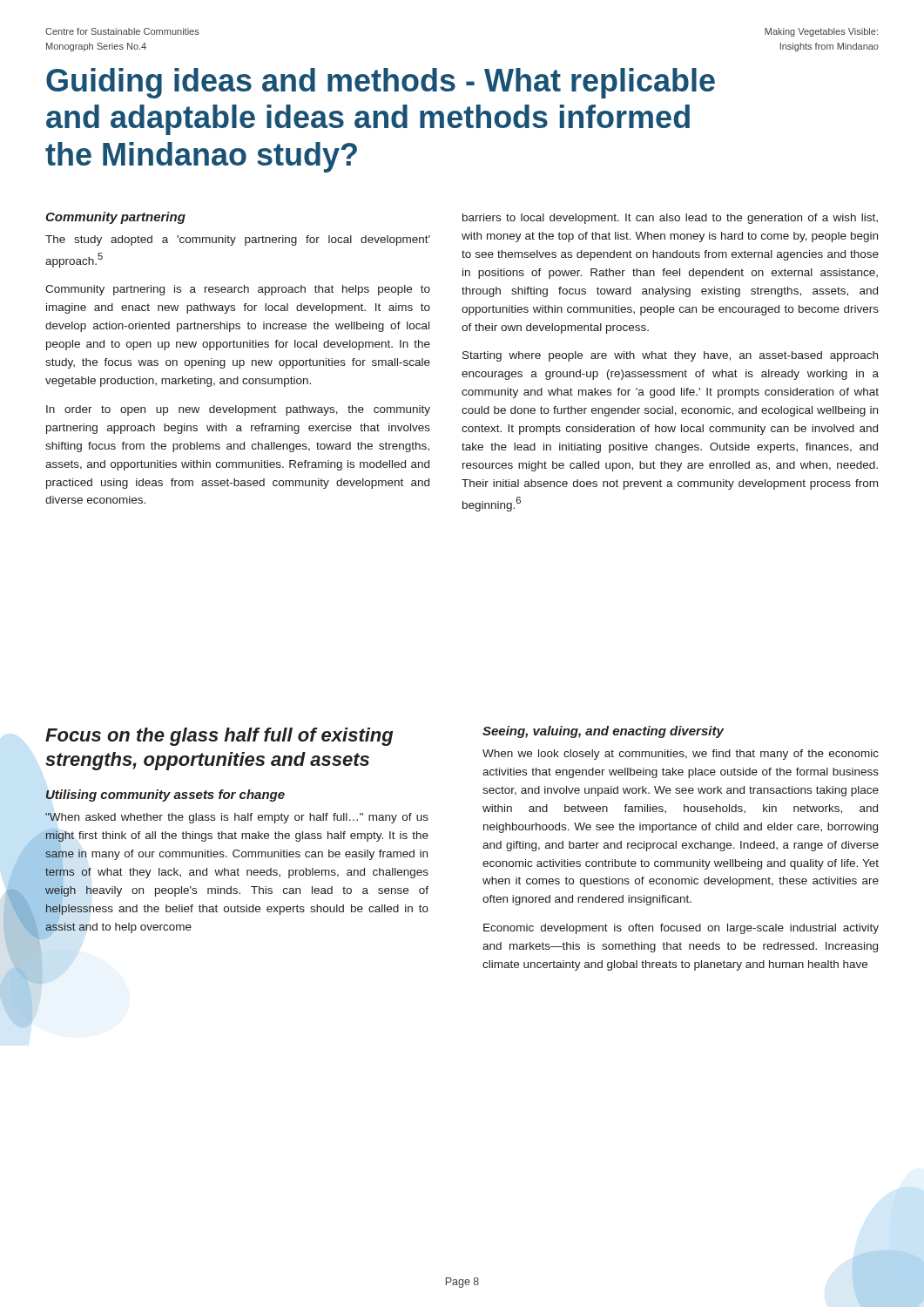Find the passage starting "Community partnering is a research approach that"
This screenshot has width=924, height=1307.
238,335
